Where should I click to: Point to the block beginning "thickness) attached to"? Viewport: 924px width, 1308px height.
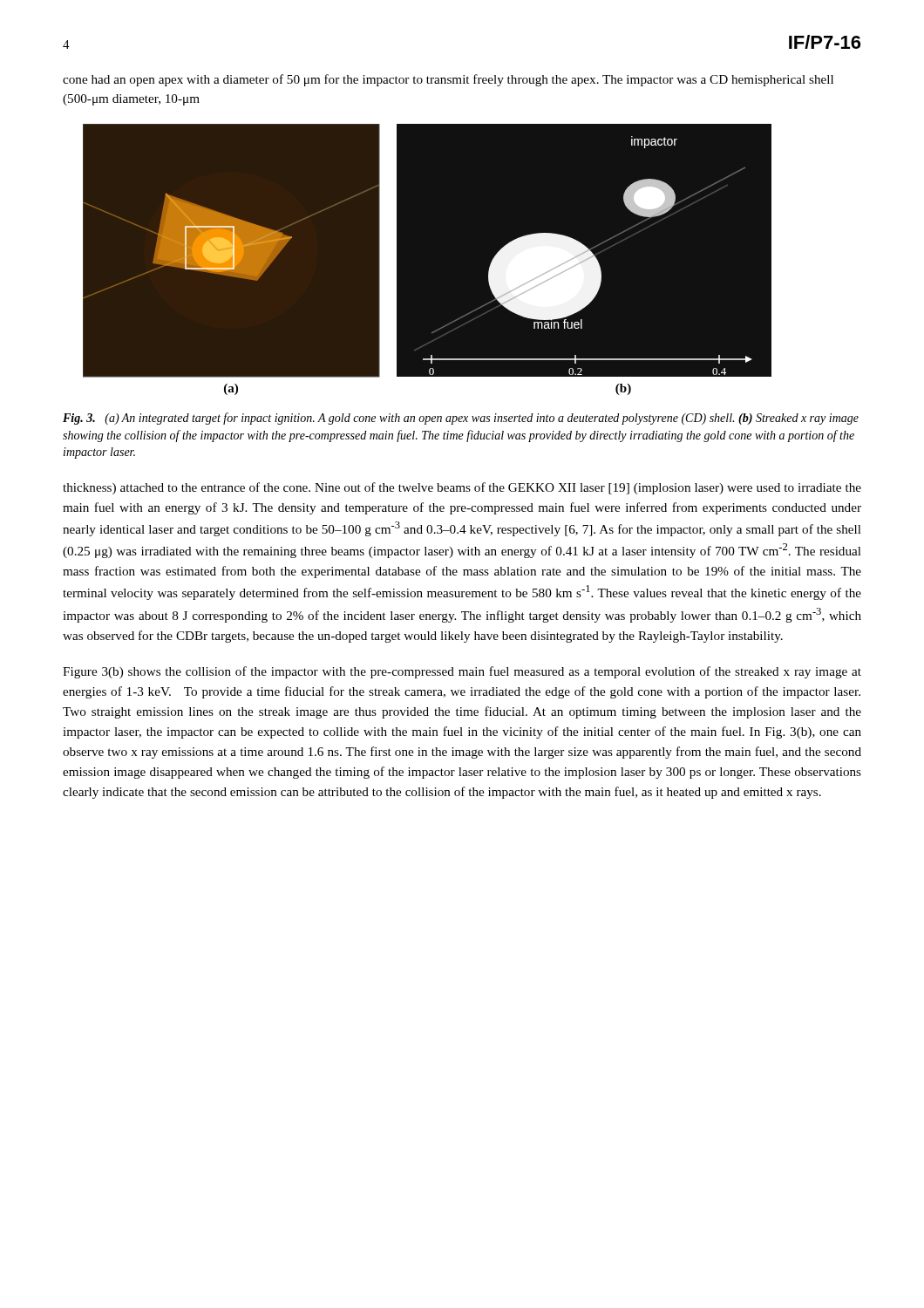(x=462, y=561)
